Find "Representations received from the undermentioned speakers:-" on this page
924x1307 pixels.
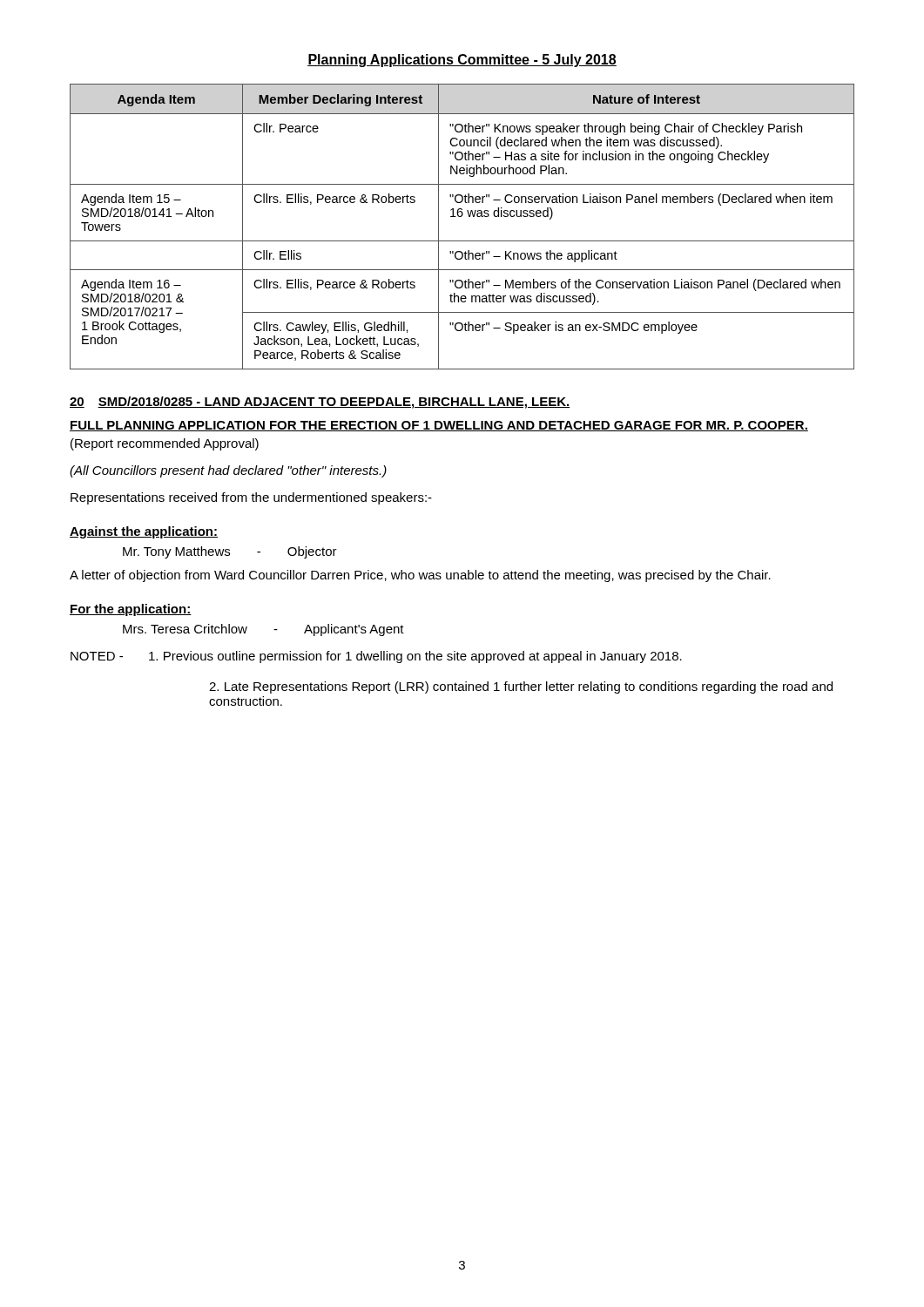coord(251,497)
